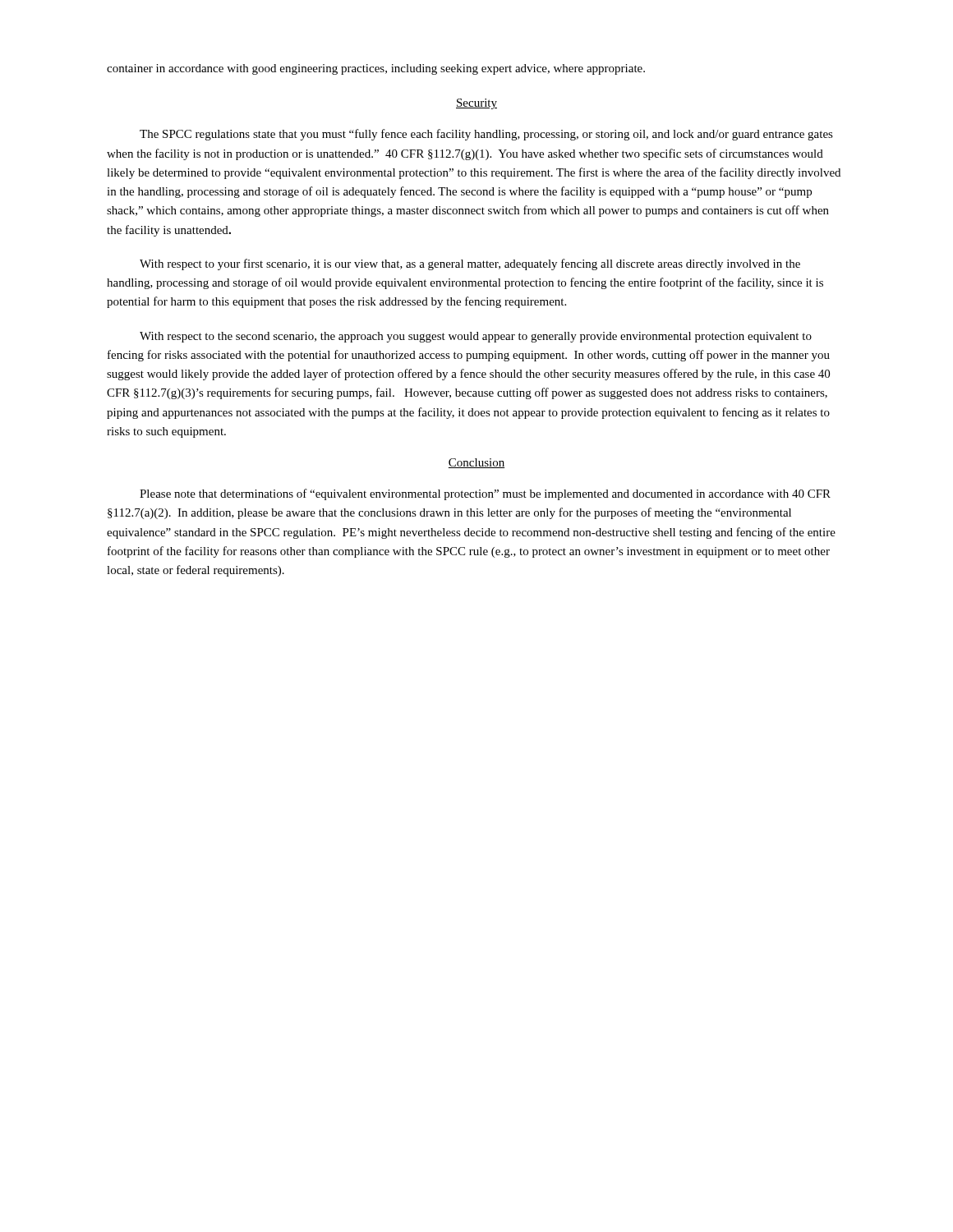953x1232 pixels.
Task: Click on the text block containing "Please note that determinations"
Action: [x=471, y=532]
